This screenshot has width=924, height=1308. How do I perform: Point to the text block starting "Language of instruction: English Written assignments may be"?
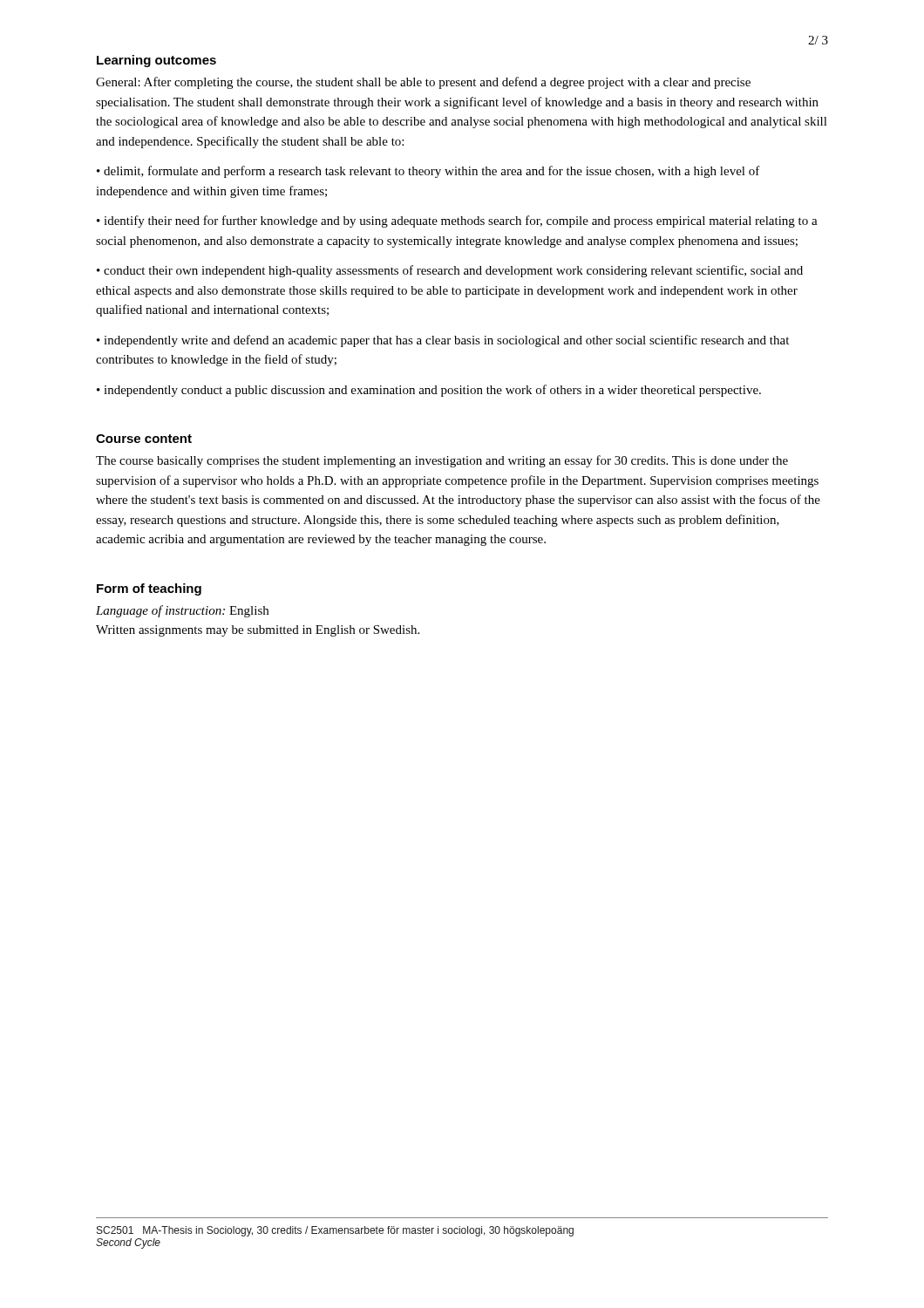point(258,620)
